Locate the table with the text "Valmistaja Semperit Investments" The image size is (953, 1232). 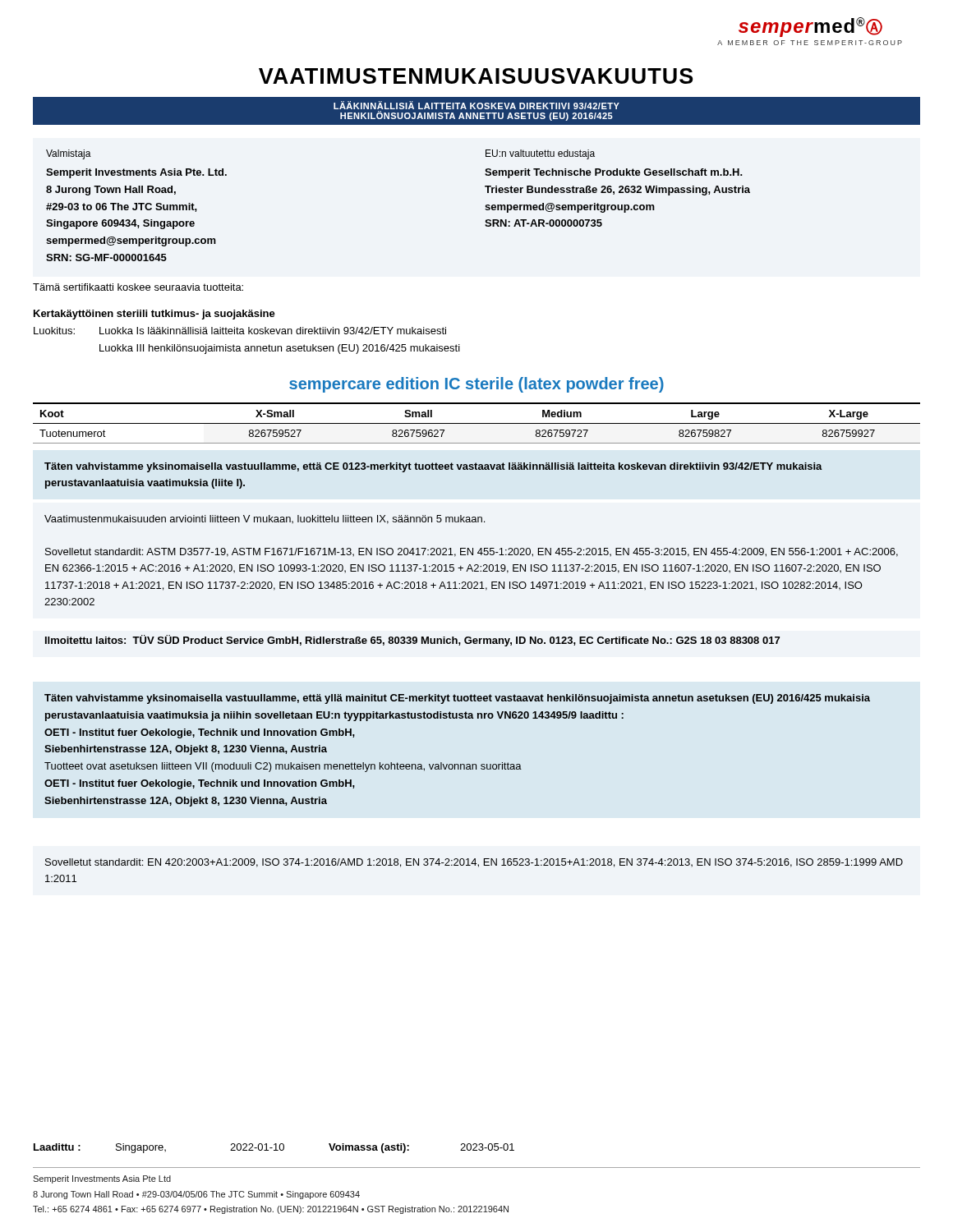(x=476, y=207)
